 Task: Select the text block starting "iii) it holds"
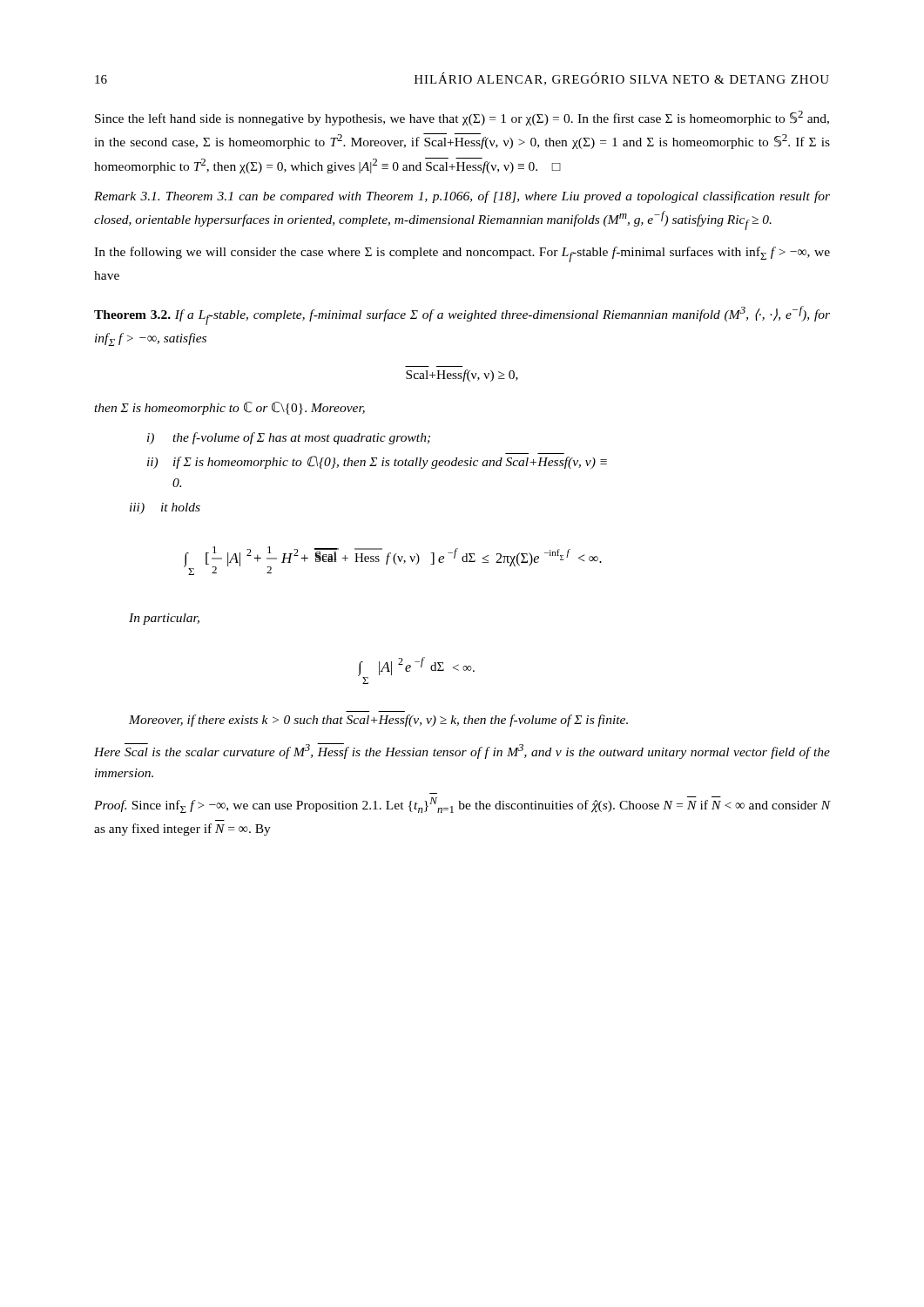pyautogui.click(x=165, y=508)
